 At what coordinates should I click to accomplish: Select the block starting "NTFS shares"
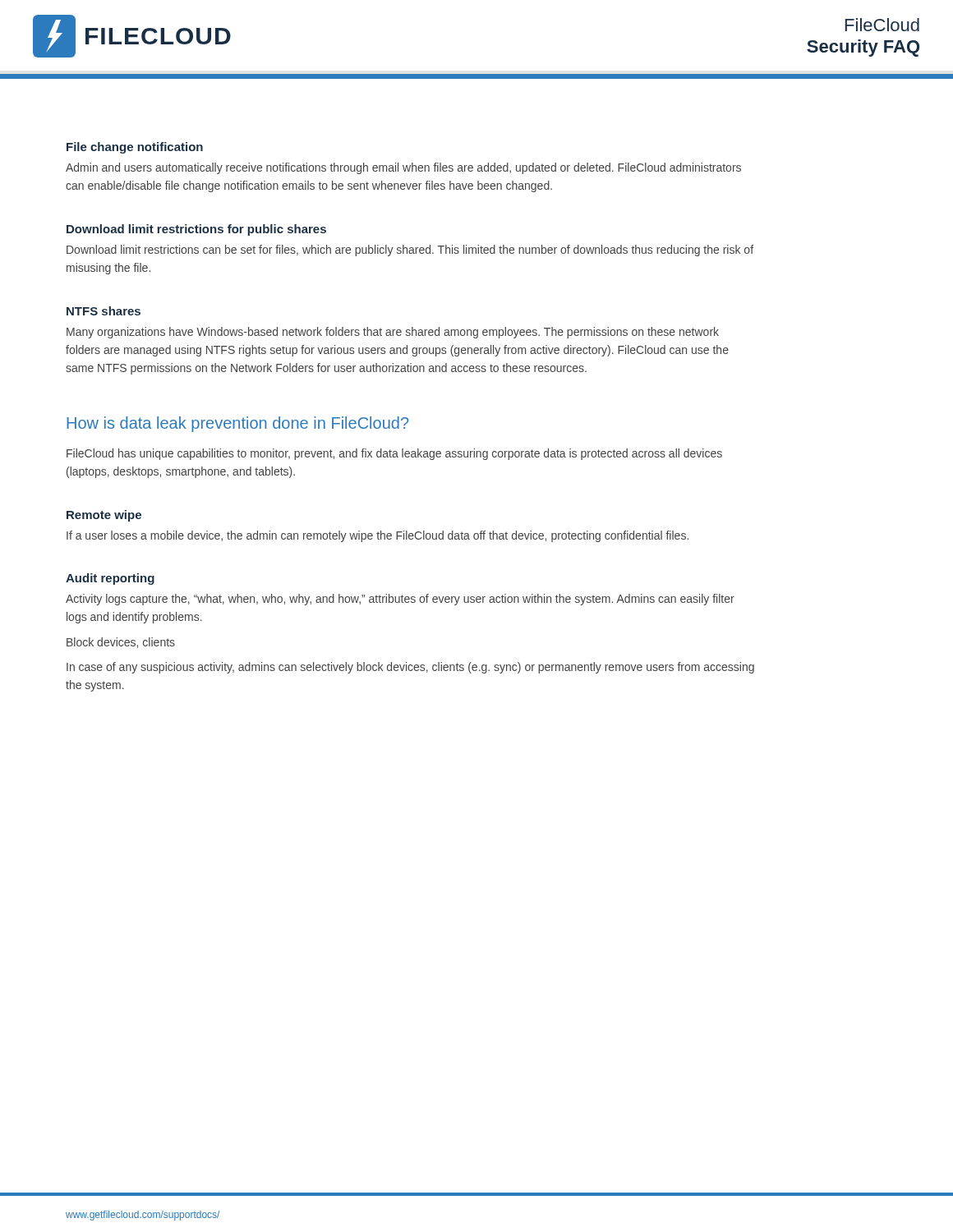pyautogui.click(x=103, y=311)
